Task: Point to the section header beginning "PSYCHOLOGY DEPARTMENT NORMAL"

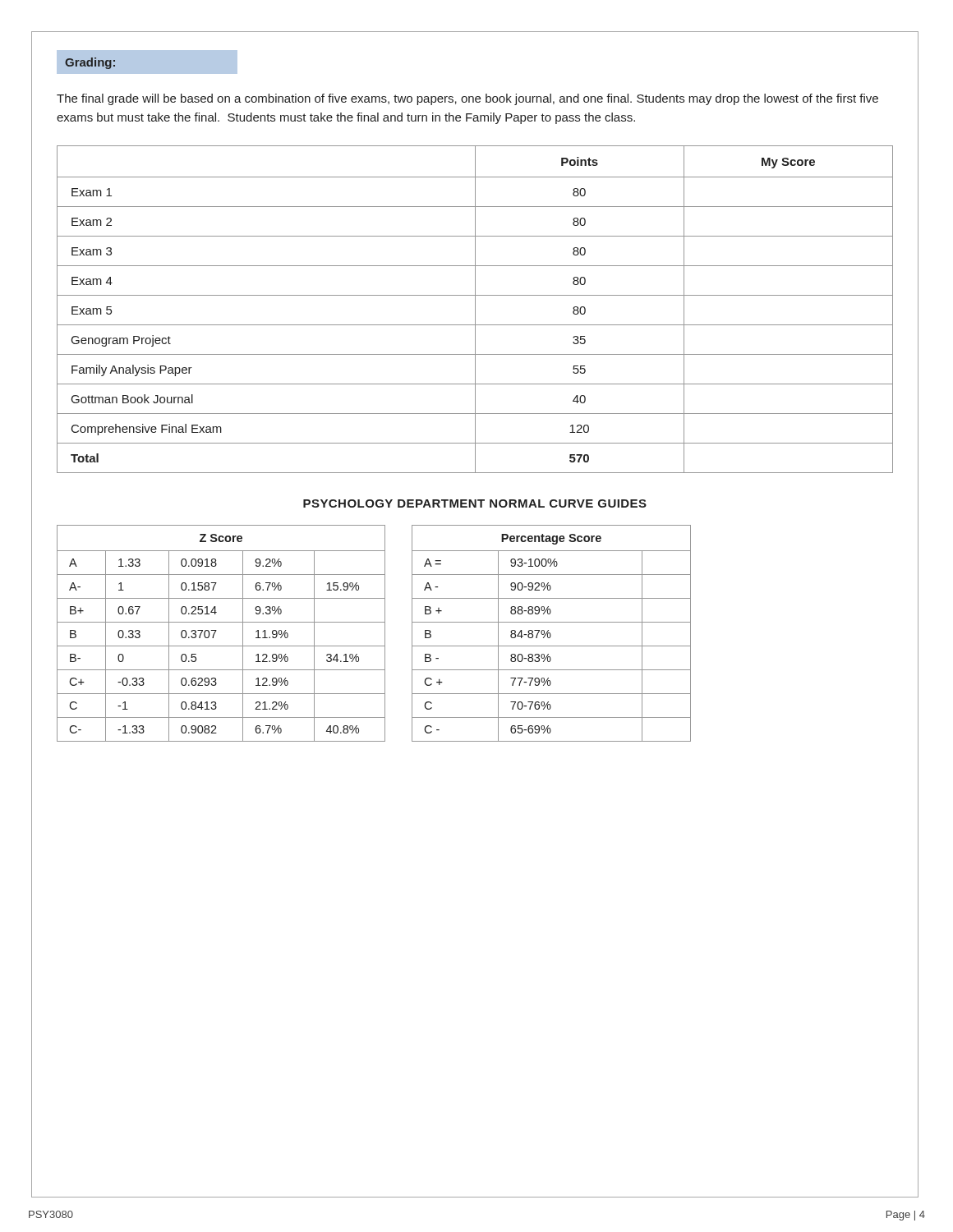Action: click(475, 503)
